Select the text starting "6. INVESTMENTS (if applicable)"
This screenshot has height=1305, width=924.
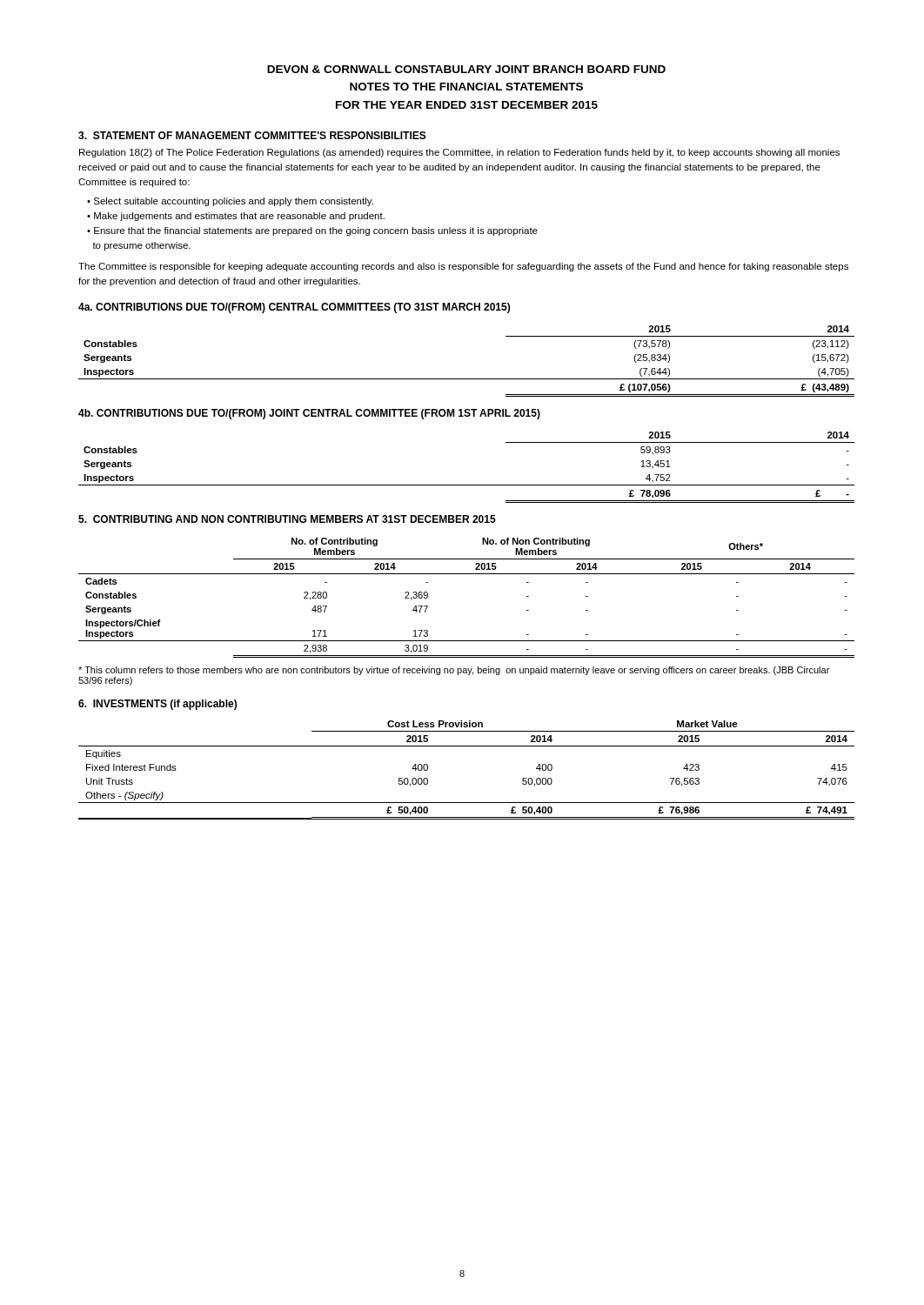coord(158,704)
